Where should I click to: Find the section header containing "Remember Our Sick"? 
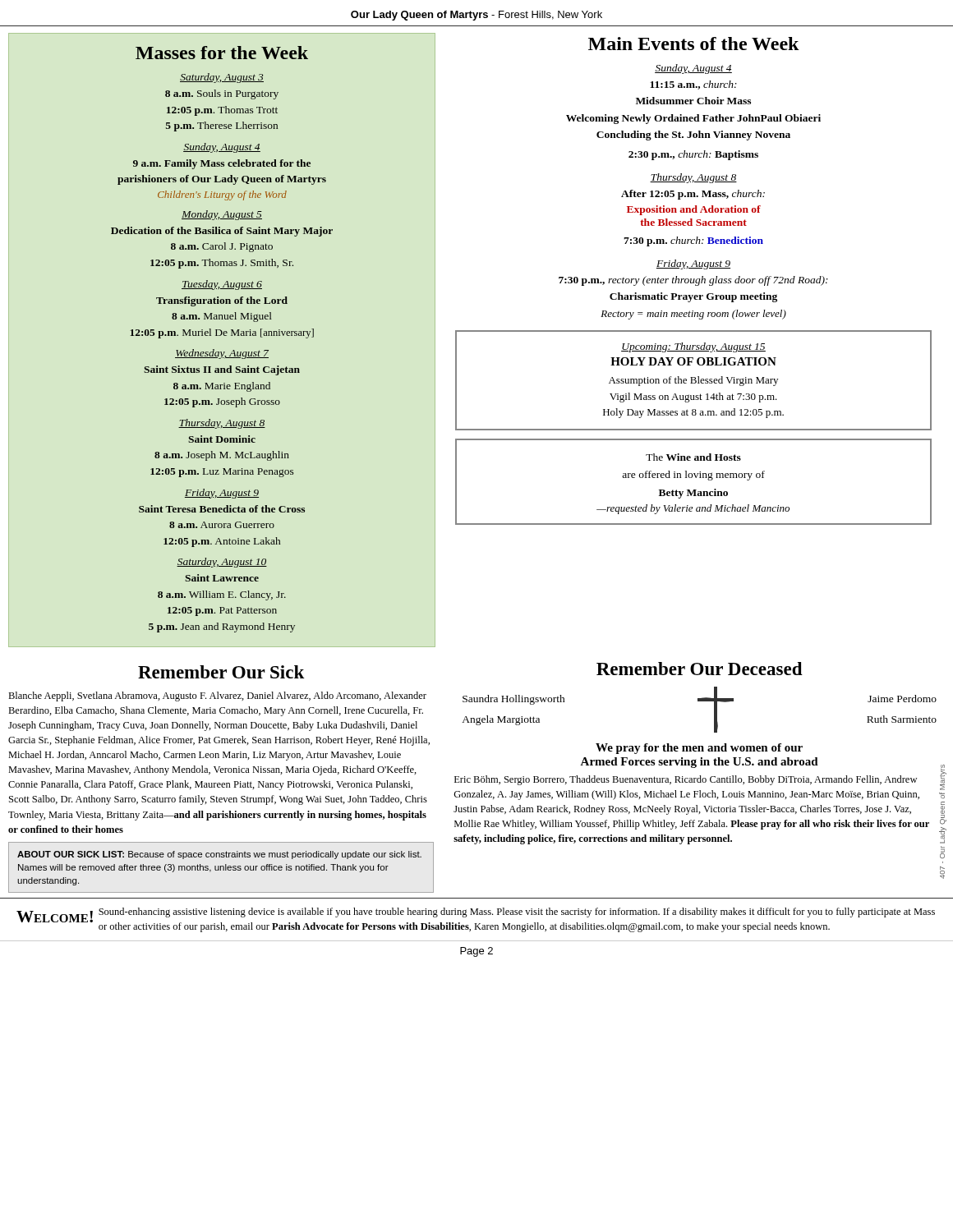221,672
